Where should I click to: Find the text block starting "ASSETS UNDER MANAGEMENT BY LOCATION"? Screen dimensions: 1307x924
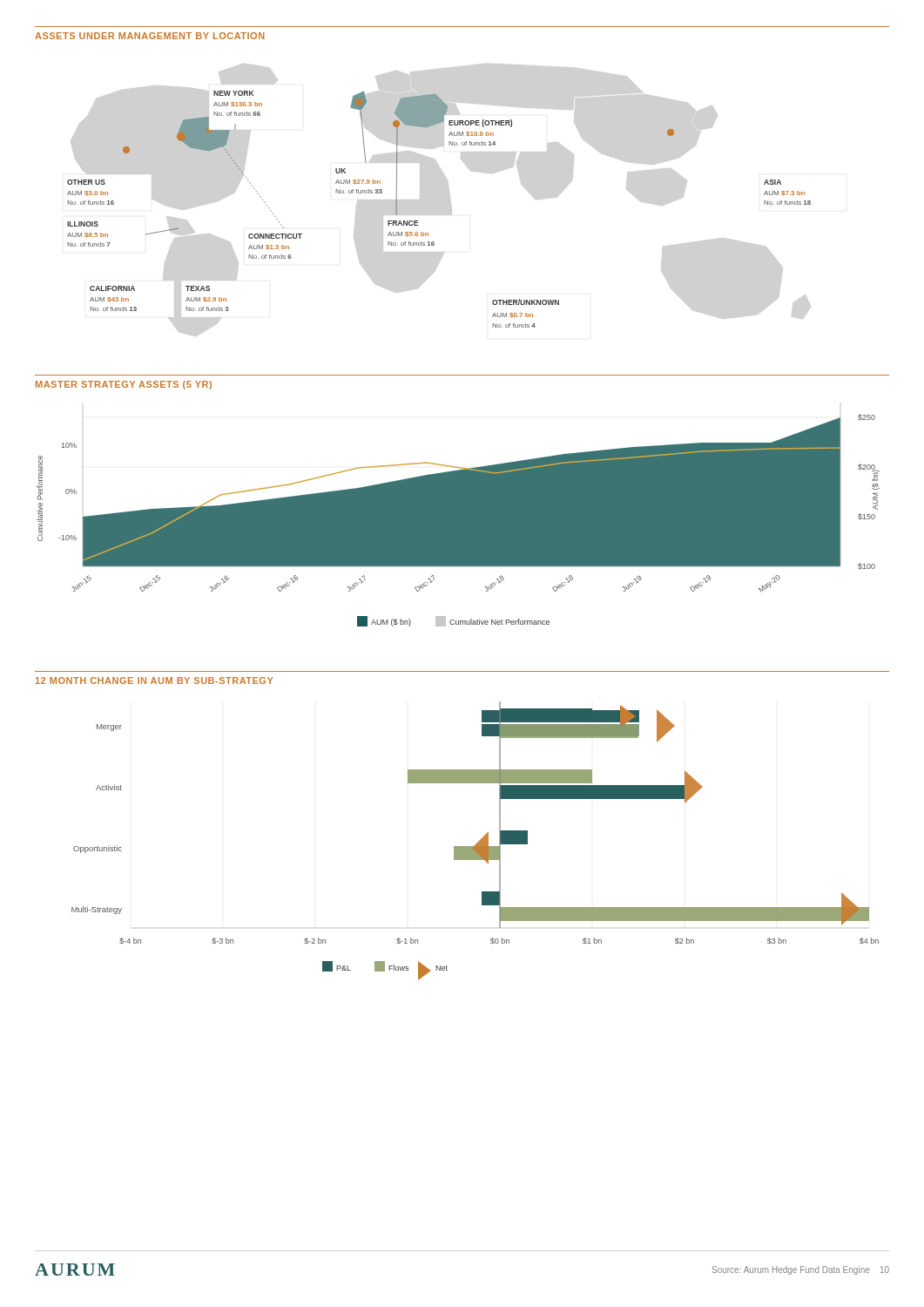(462, 34)
